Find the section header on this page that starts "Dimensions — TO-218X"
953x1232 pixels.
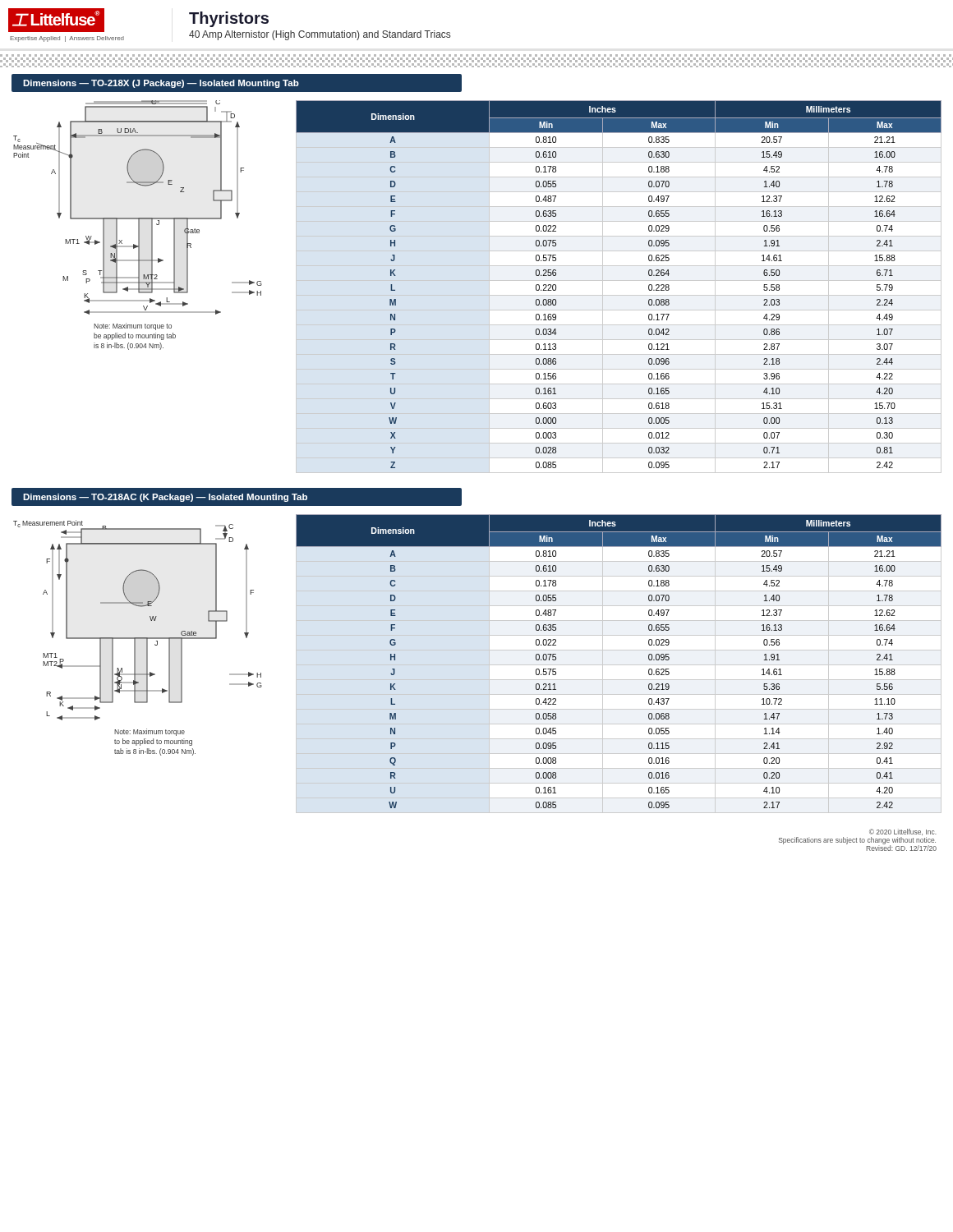tap(161, 83)
